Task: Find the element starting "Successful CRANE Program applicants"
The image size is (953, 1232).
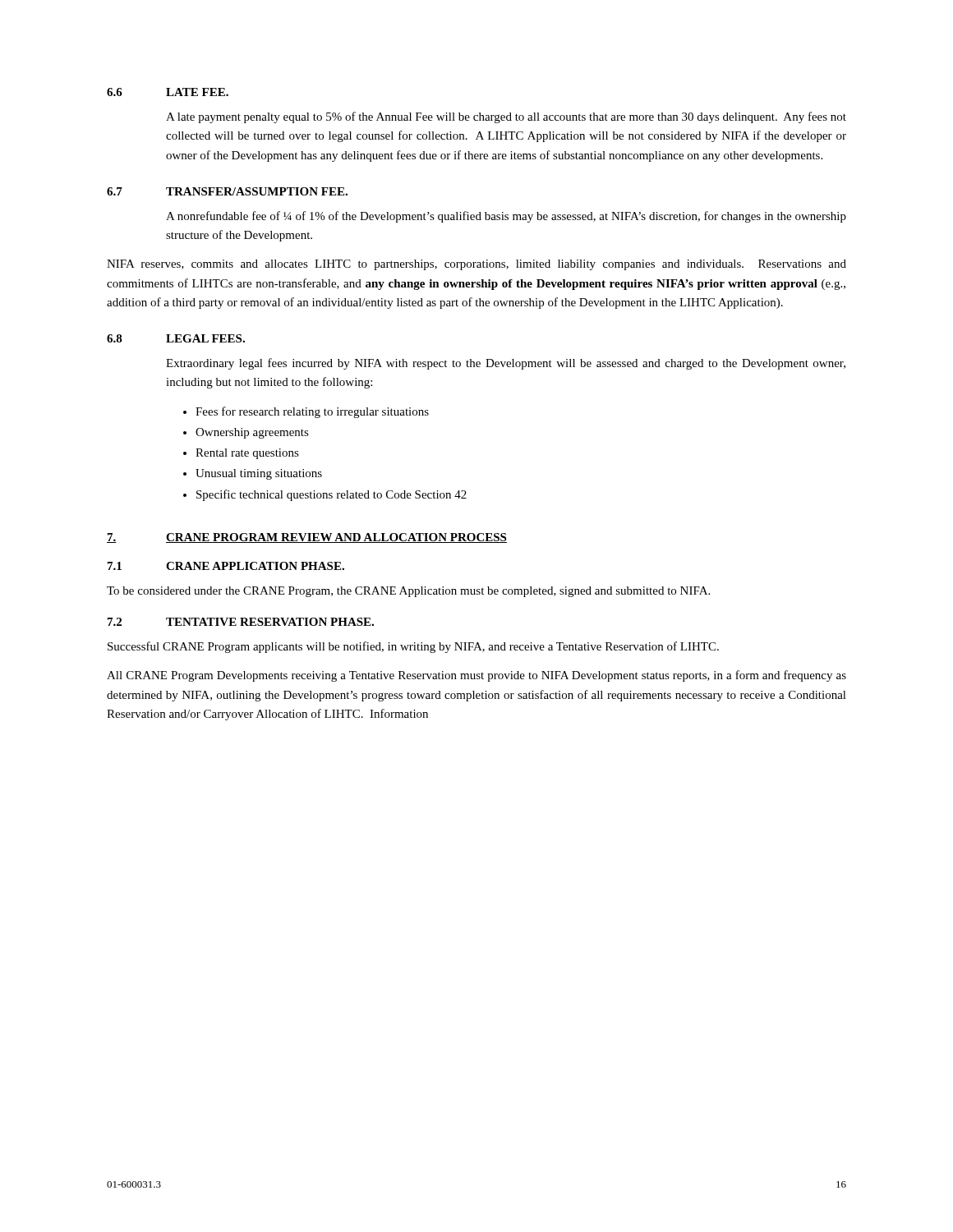Action: coord(413,646)
